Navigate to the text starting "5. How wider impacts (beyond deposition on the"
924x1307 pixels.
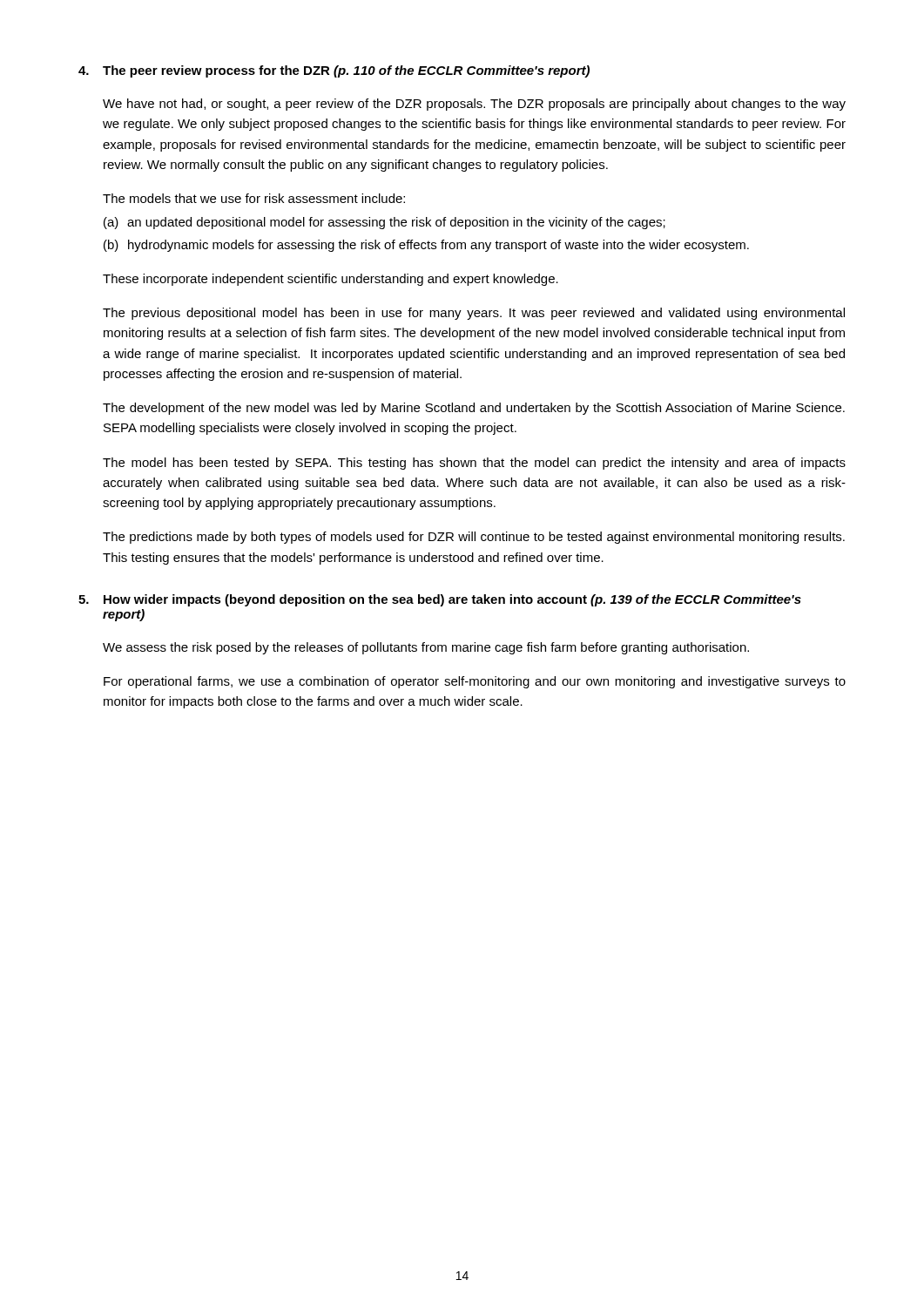coord(462,606)
